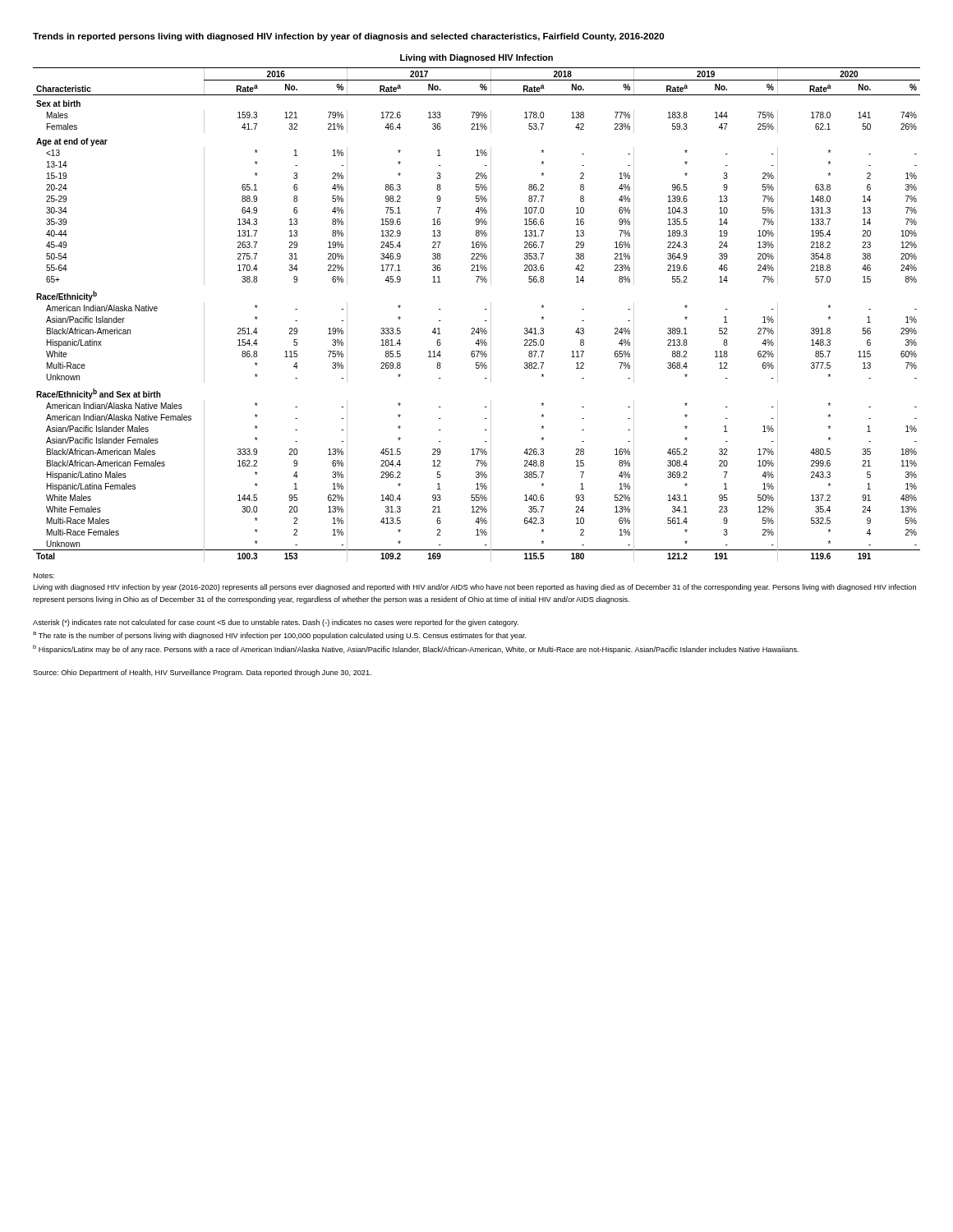953x1232 pixels.
Task: Select the element starting "Living with Diagnosed"
Action: 476,58
